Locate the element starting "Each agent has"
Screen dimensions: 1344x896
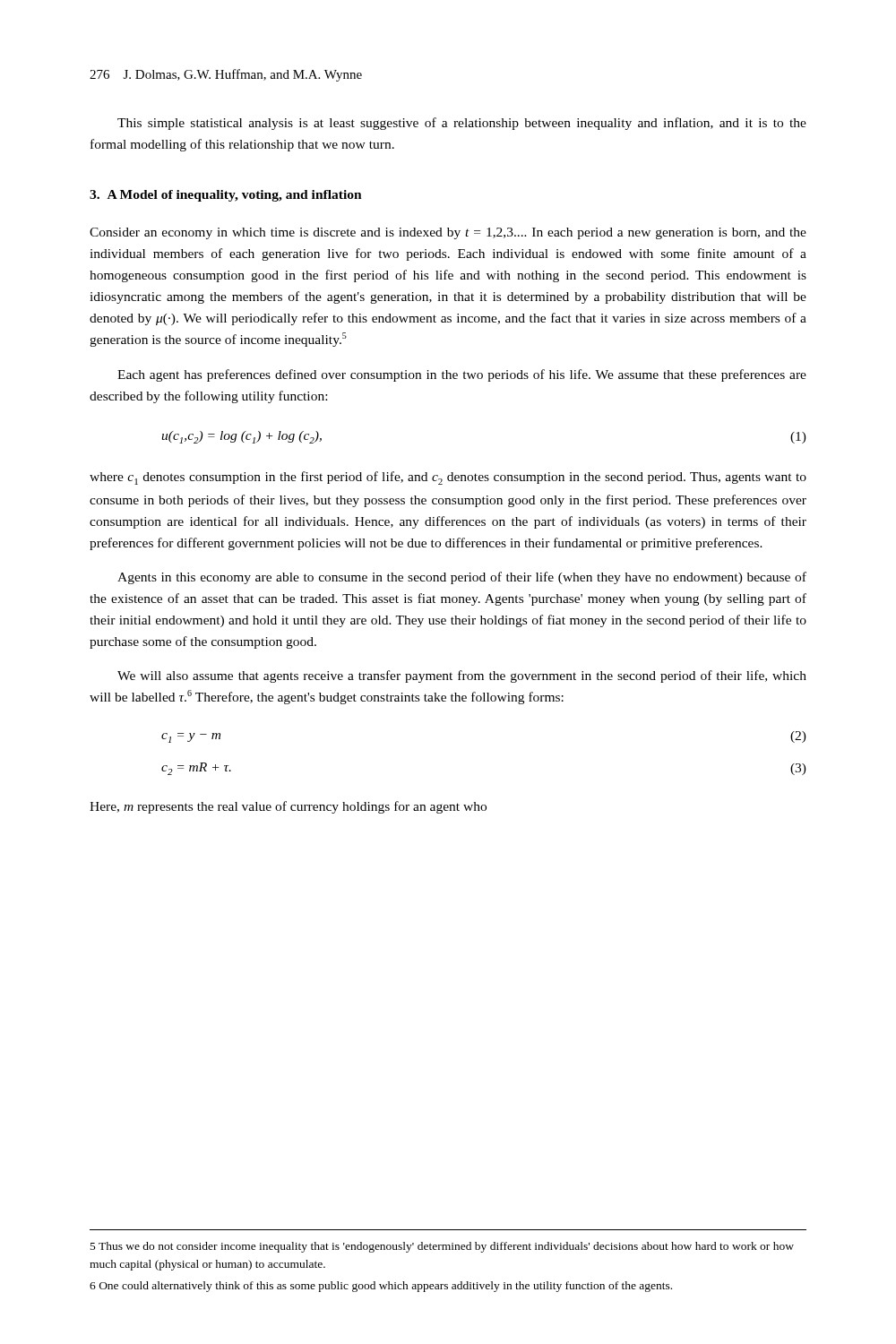tap(448, 384)
